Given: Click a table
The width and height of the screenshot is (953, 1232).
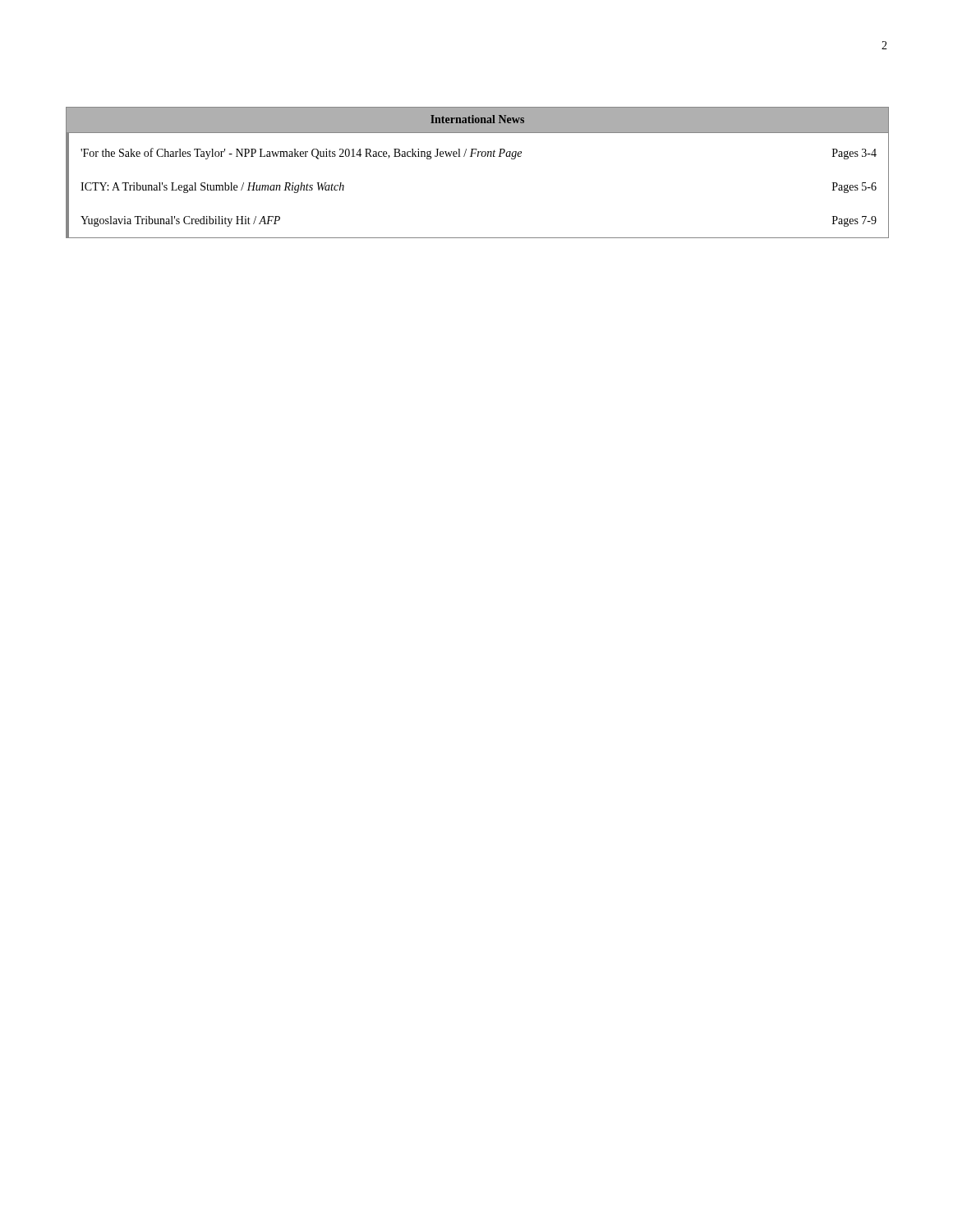Looking at the screenshot, I should pos(477,172).
